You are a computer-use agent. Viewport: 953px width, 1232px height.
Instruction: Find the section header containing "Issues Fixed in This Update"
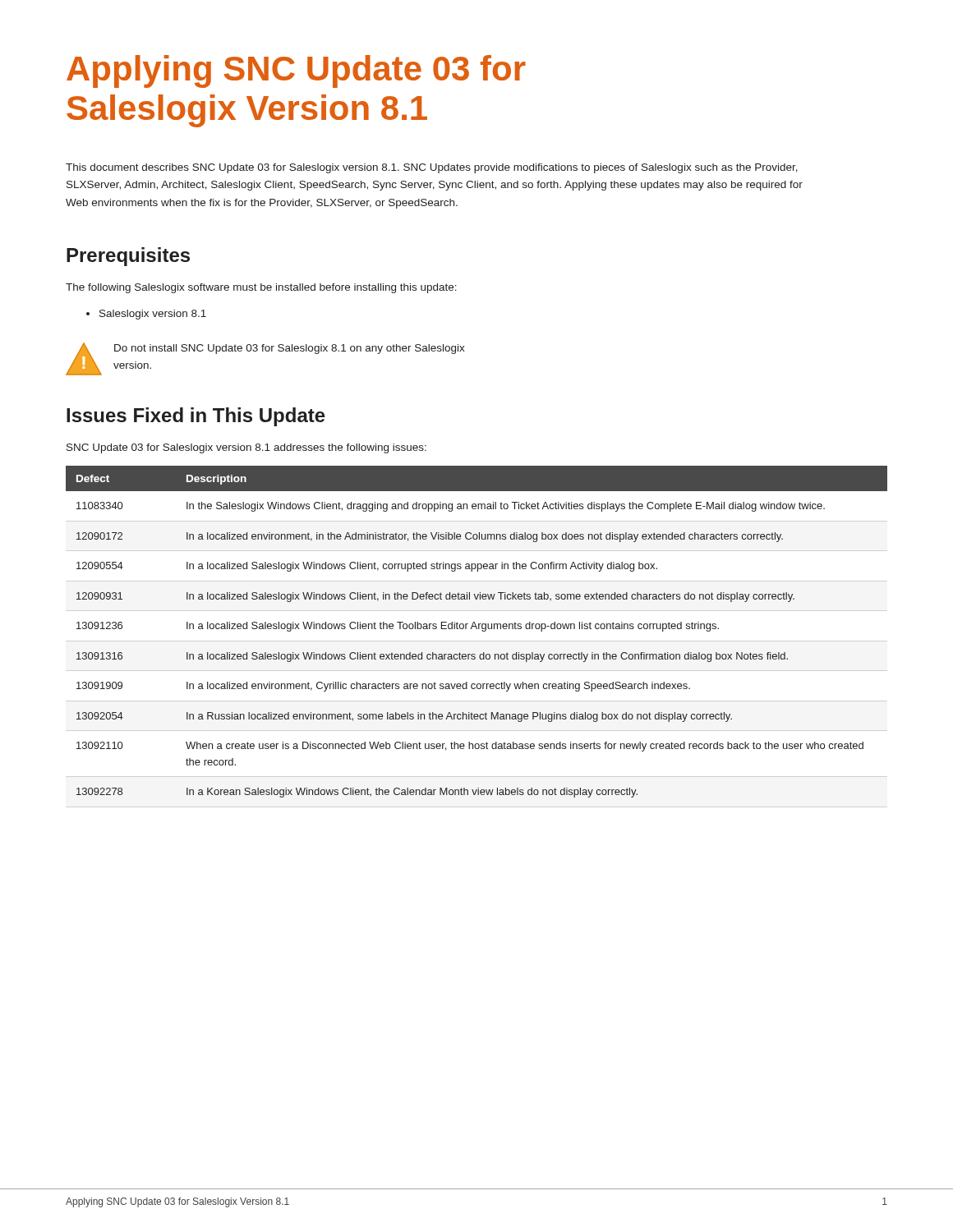196,415
